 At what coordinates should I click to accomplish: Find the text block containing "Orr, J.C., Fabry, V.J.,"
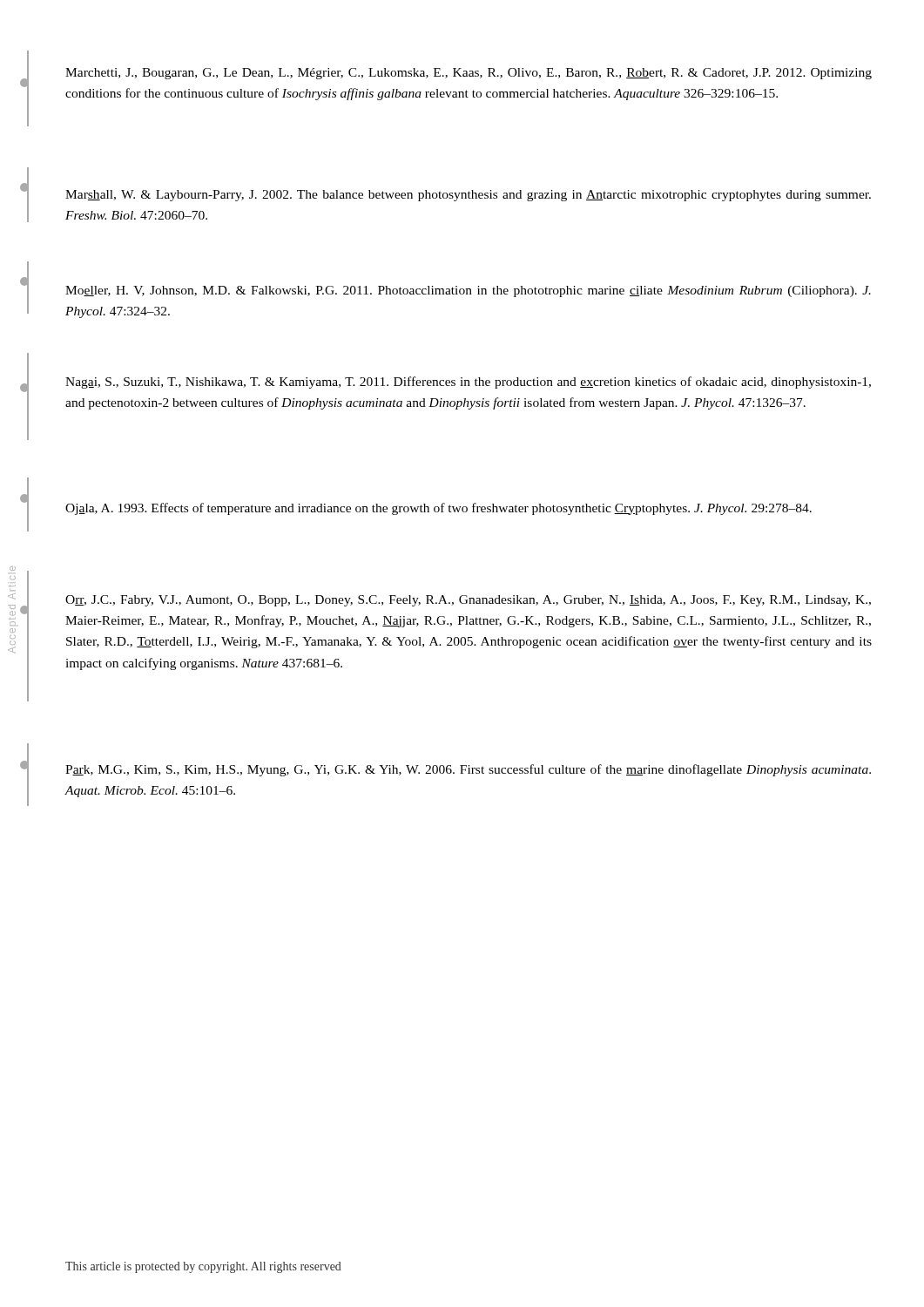coord(469,631)
